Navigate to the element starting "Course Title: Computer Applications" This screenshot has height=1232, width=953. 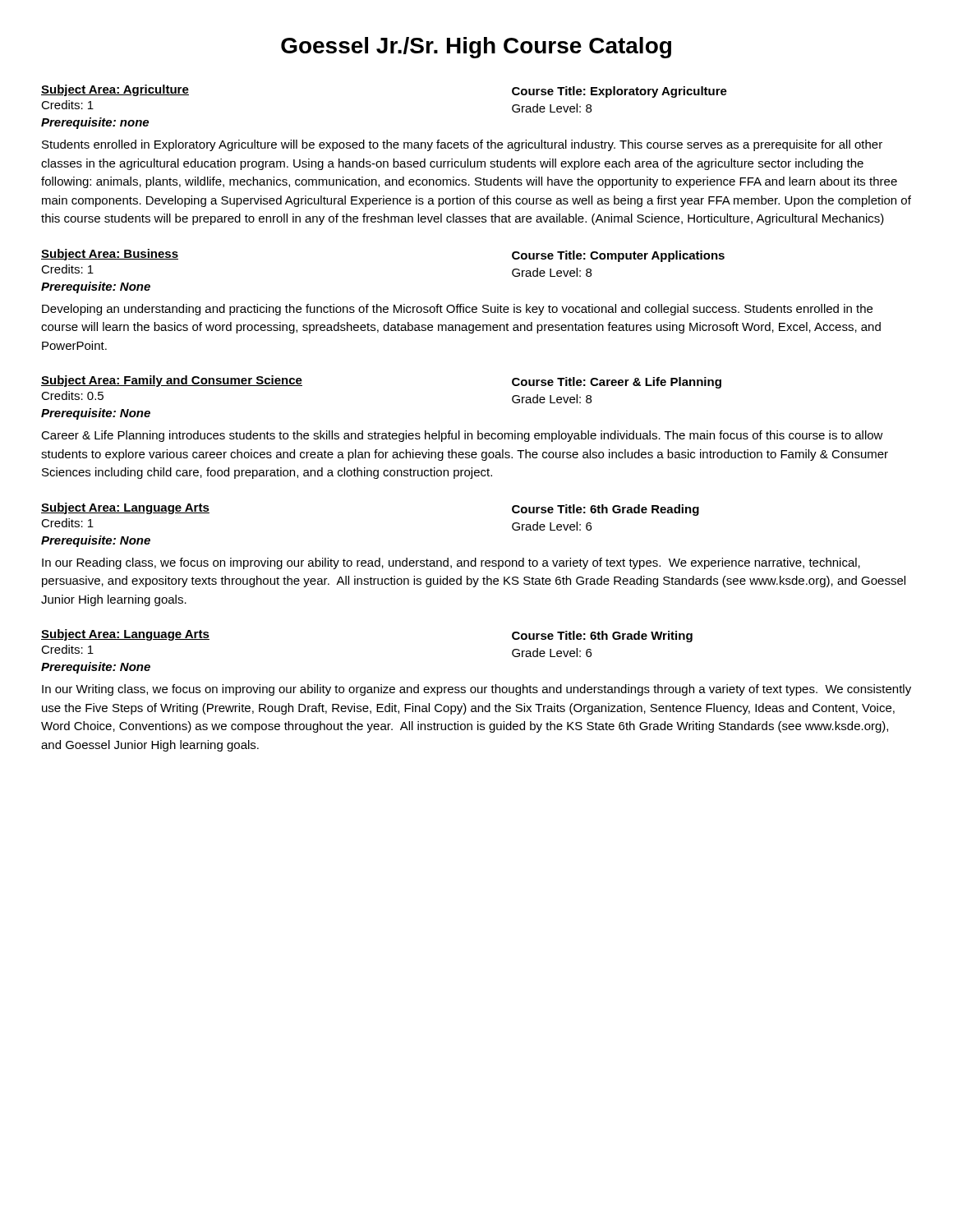[618, 255]
